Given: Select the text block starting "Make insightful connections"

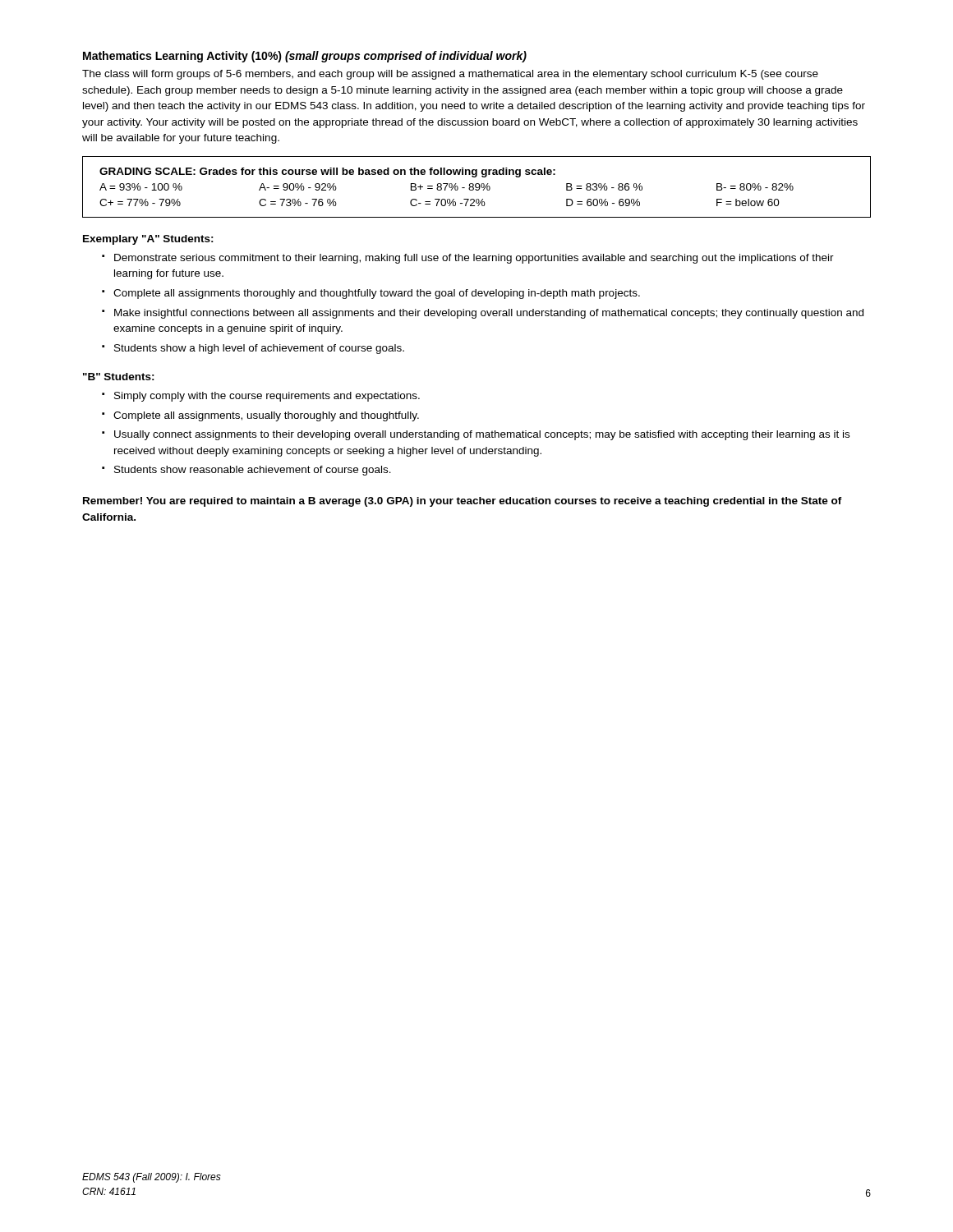Looking at the screenshot, I should click(x=489, y=320).
